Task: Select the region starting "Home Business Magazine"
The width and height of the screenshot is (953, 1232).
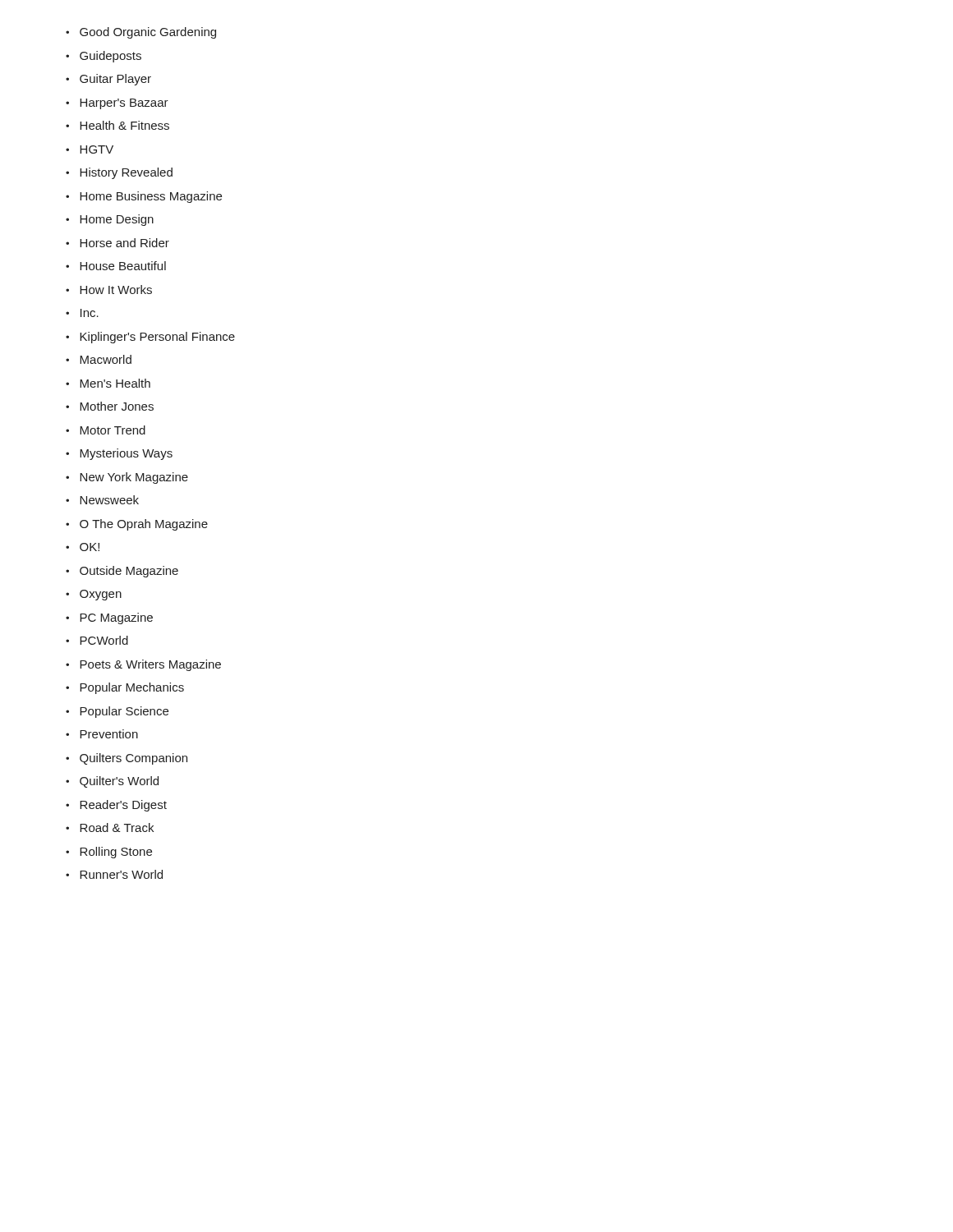Action: tap(144, 197)
